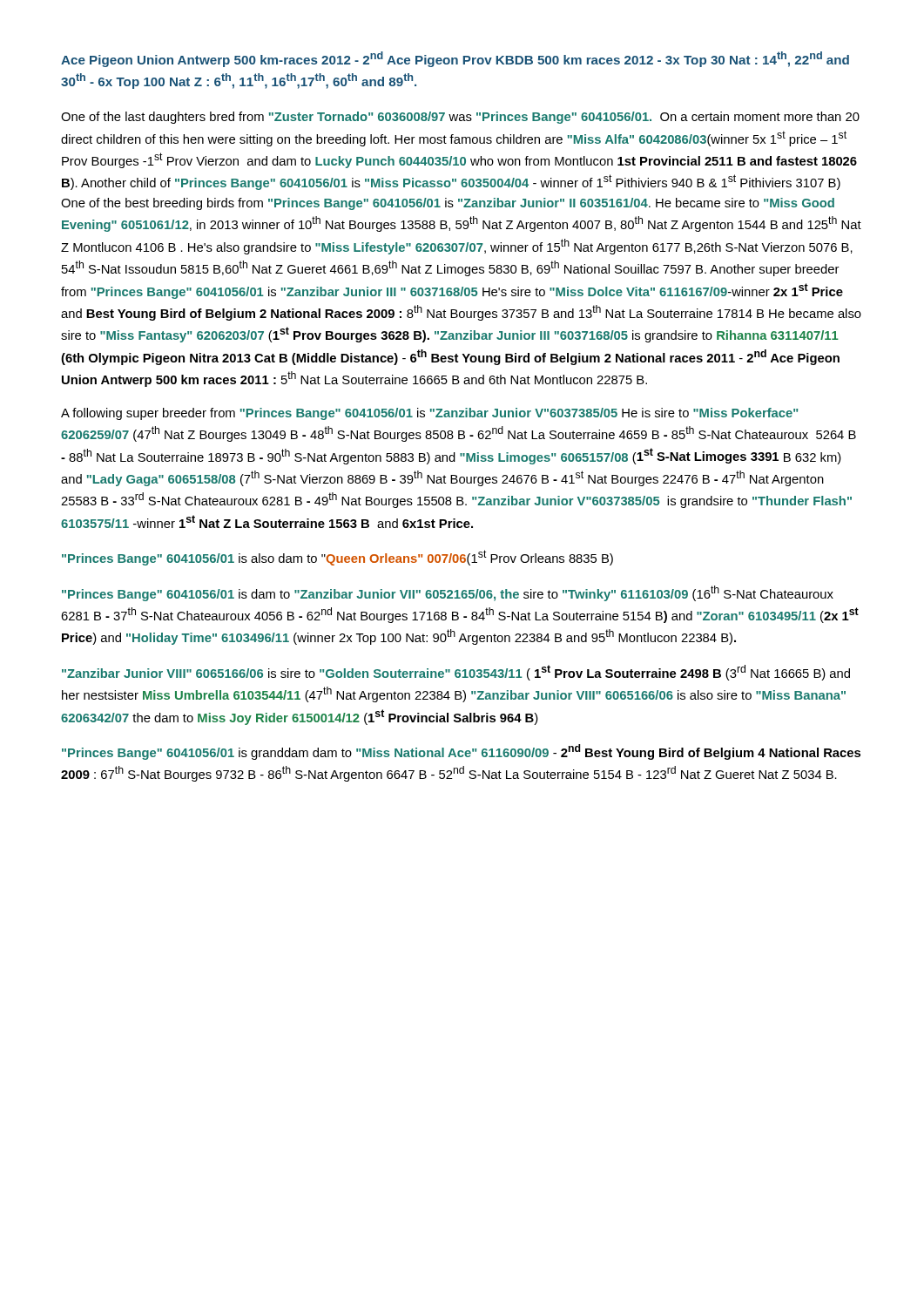
Task: Click the passage that begins ""Princes Bange" 6041056/01 is dam"
Action: [460, 614]
